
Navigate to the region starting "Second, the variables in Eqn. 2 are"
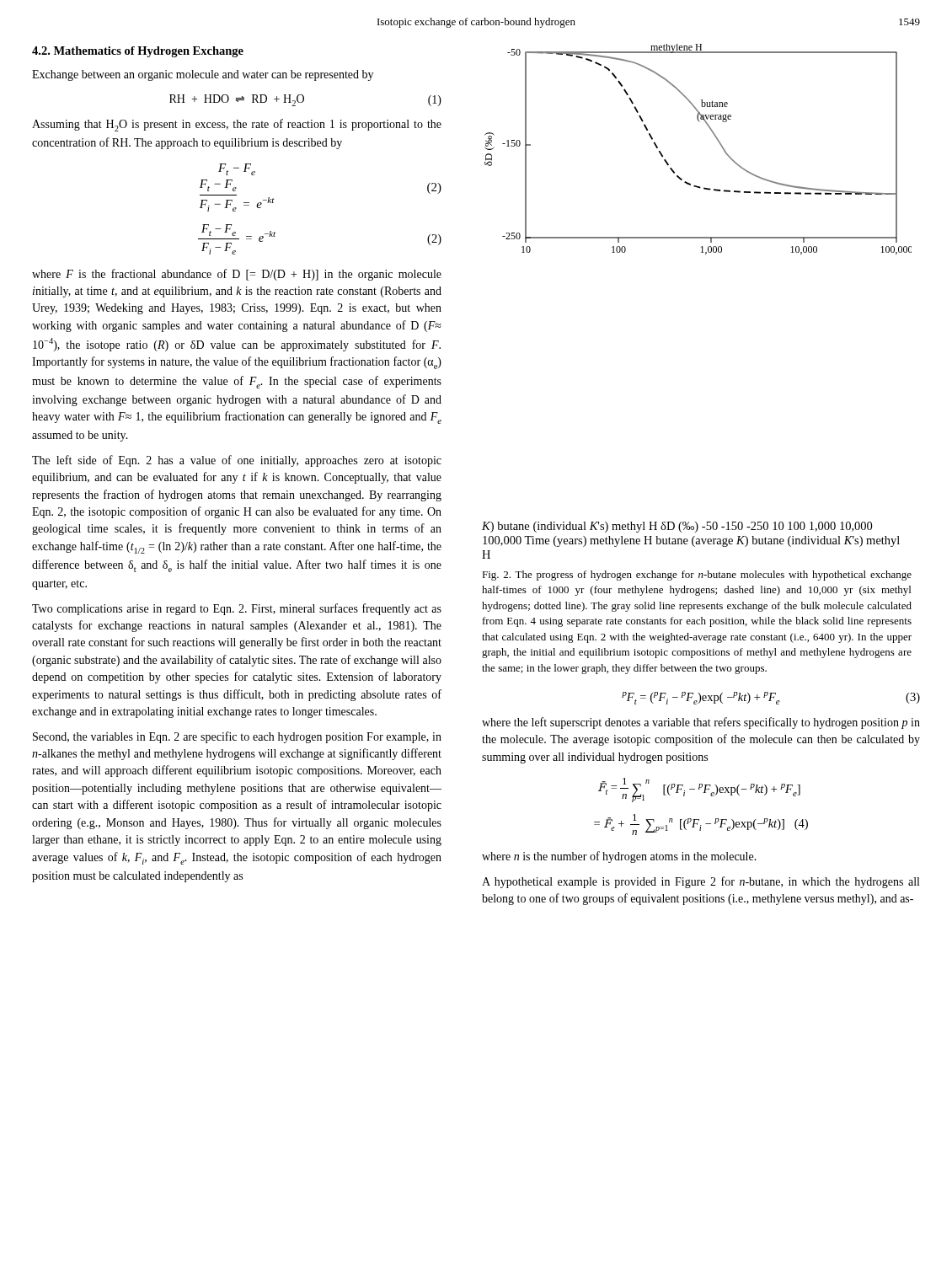click(x=237, y=806)
